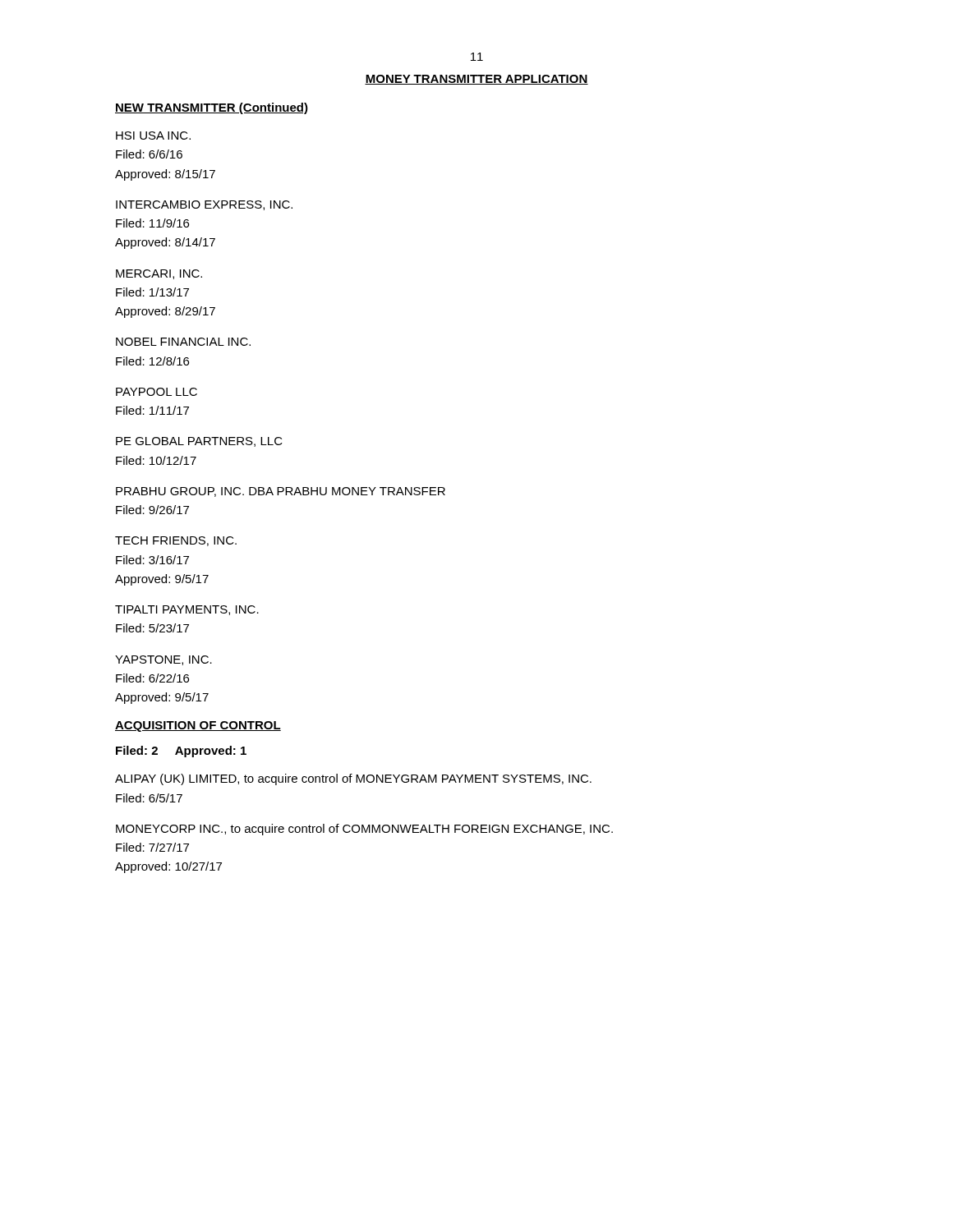953x1232 pixels.
Task: Click on the text starting "ALIPAY (UK) LIMITED,"
Action: (476, 788)
